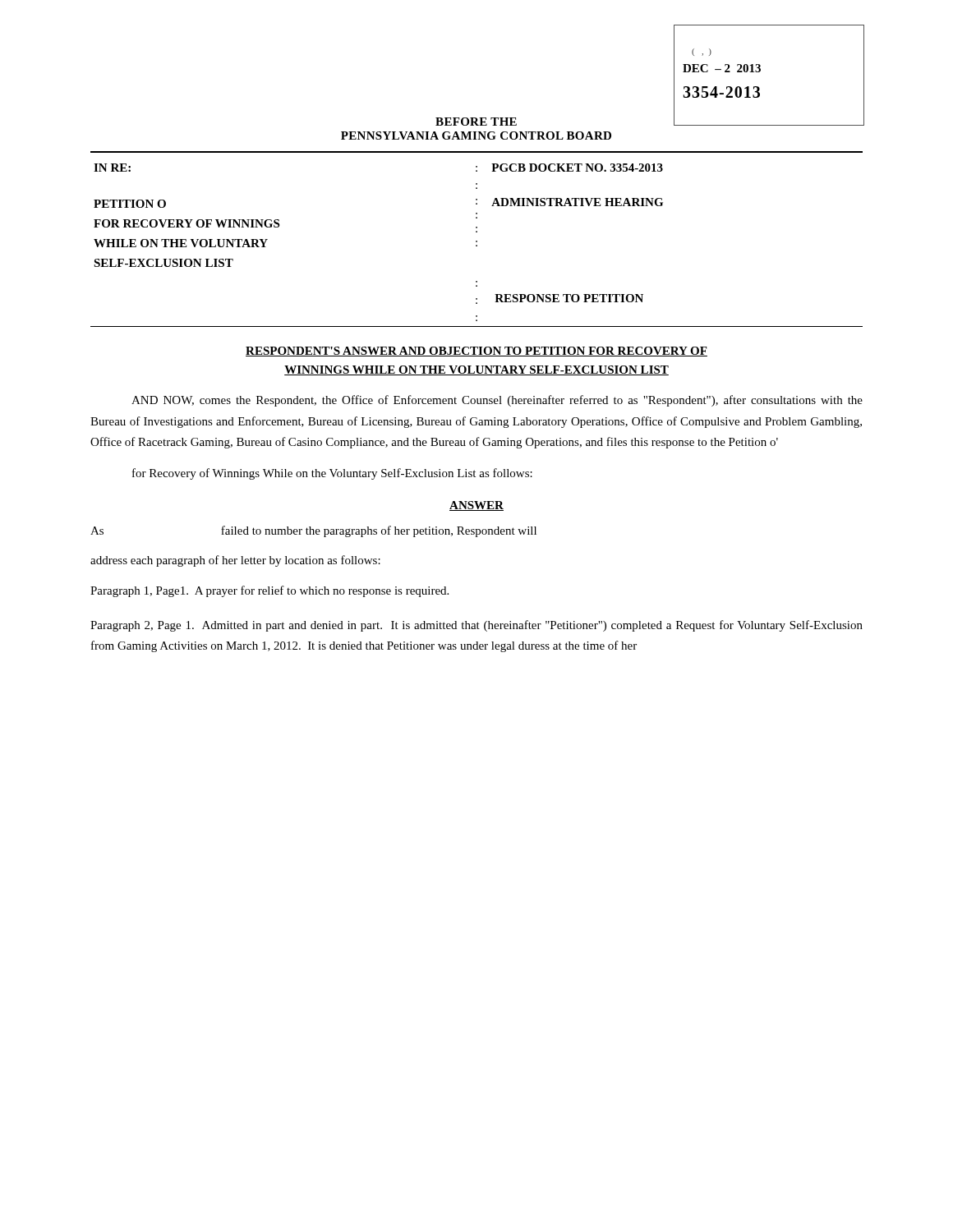Point to the block beginning "Paragraph 1, Page1."

coord(270,591)
